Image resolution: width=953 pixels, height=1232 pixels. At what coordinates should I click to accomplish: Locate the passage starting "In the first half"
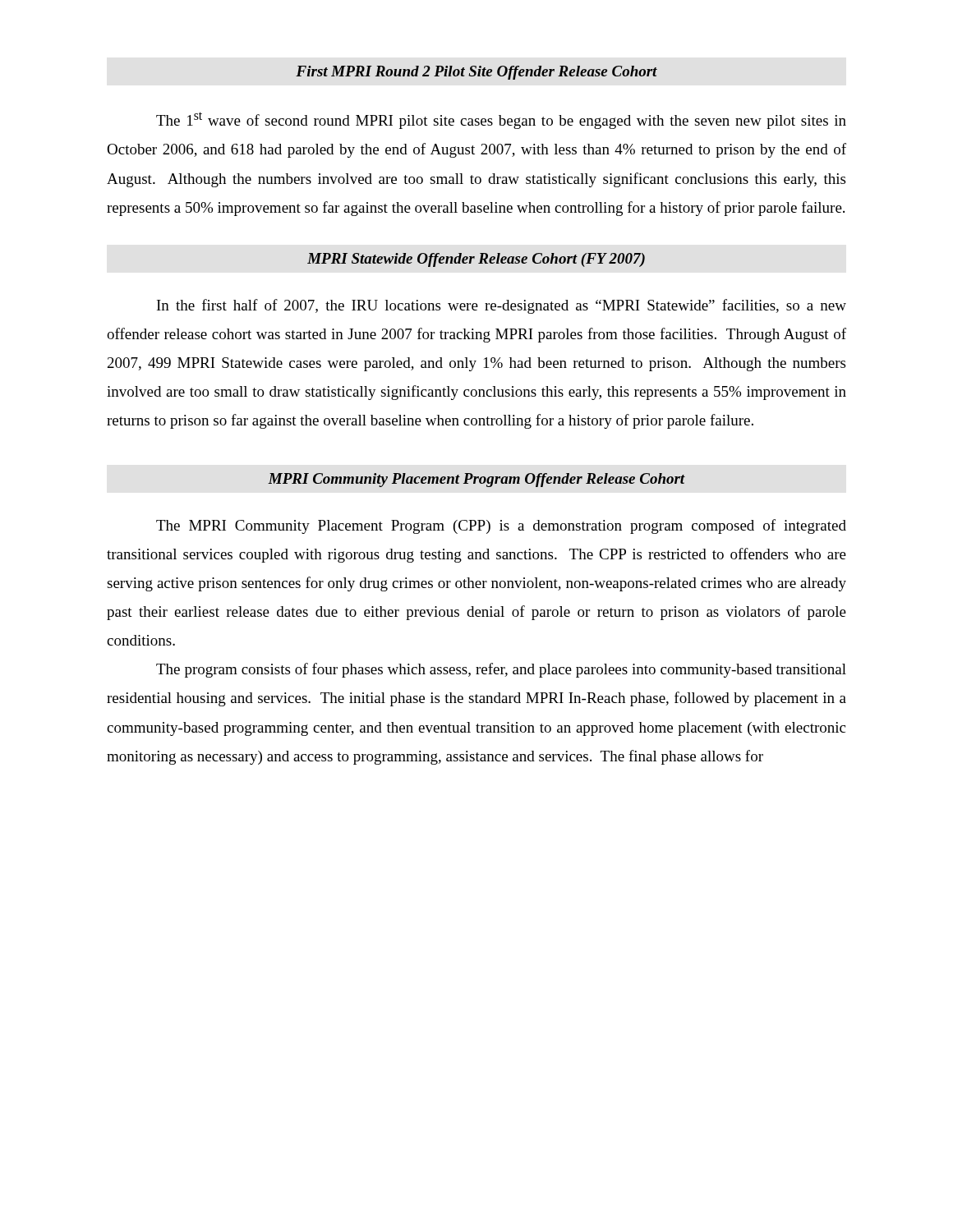476,363
